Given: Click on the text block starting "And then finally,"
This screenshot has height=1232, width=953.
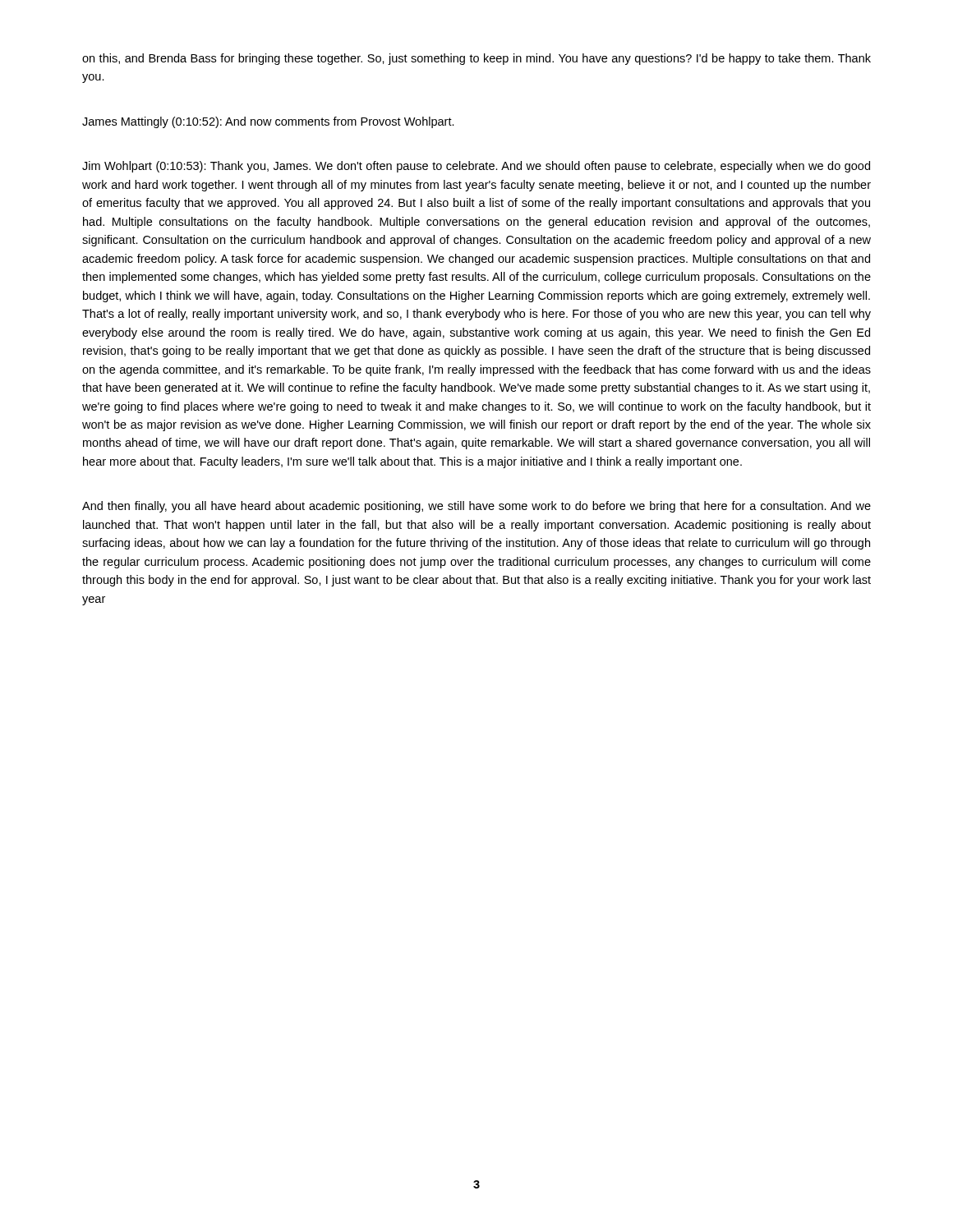Looking at the screenshot, I should [476, 552].
